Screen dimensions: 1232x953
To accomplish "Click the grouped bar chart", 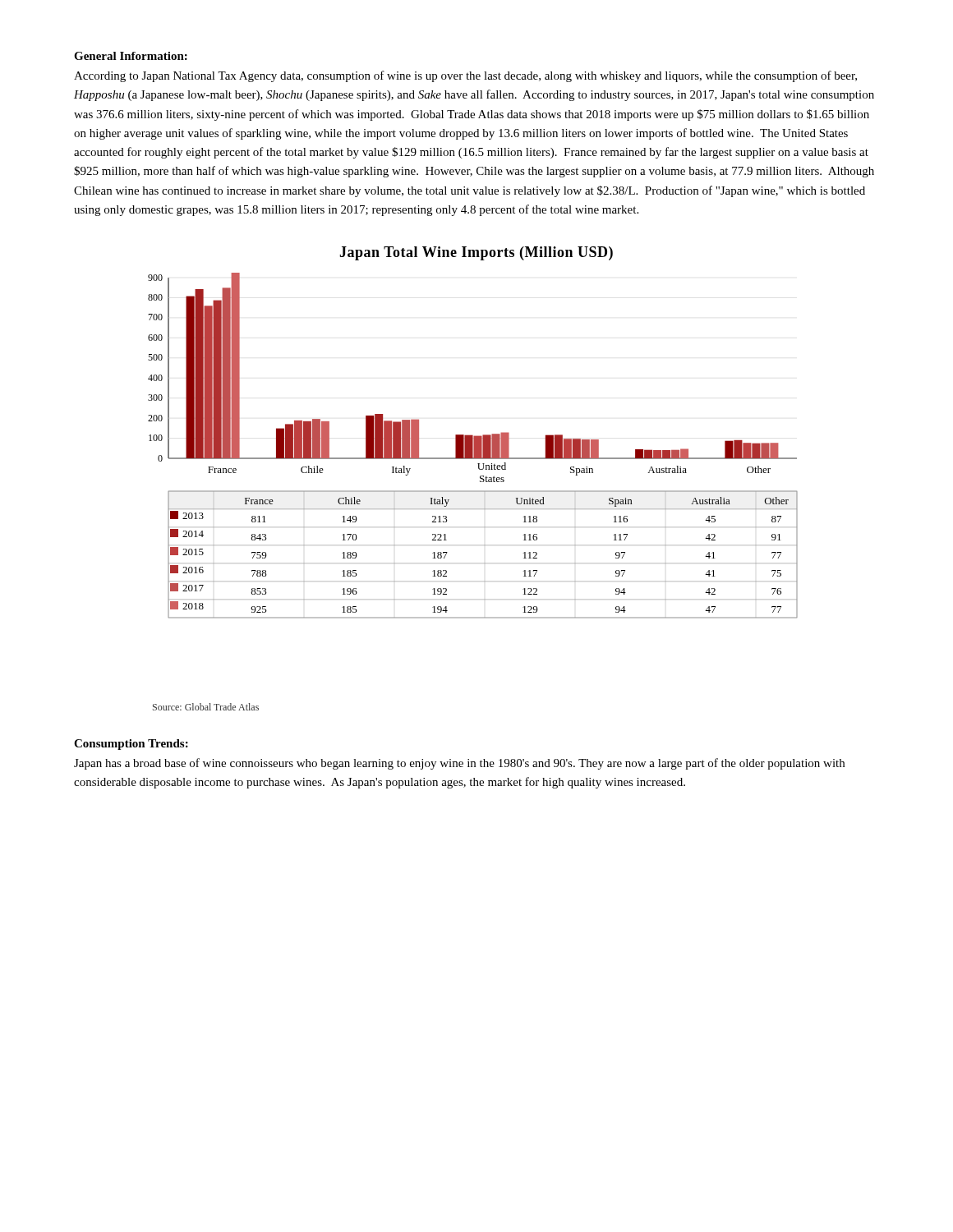I will coord(476,470).
